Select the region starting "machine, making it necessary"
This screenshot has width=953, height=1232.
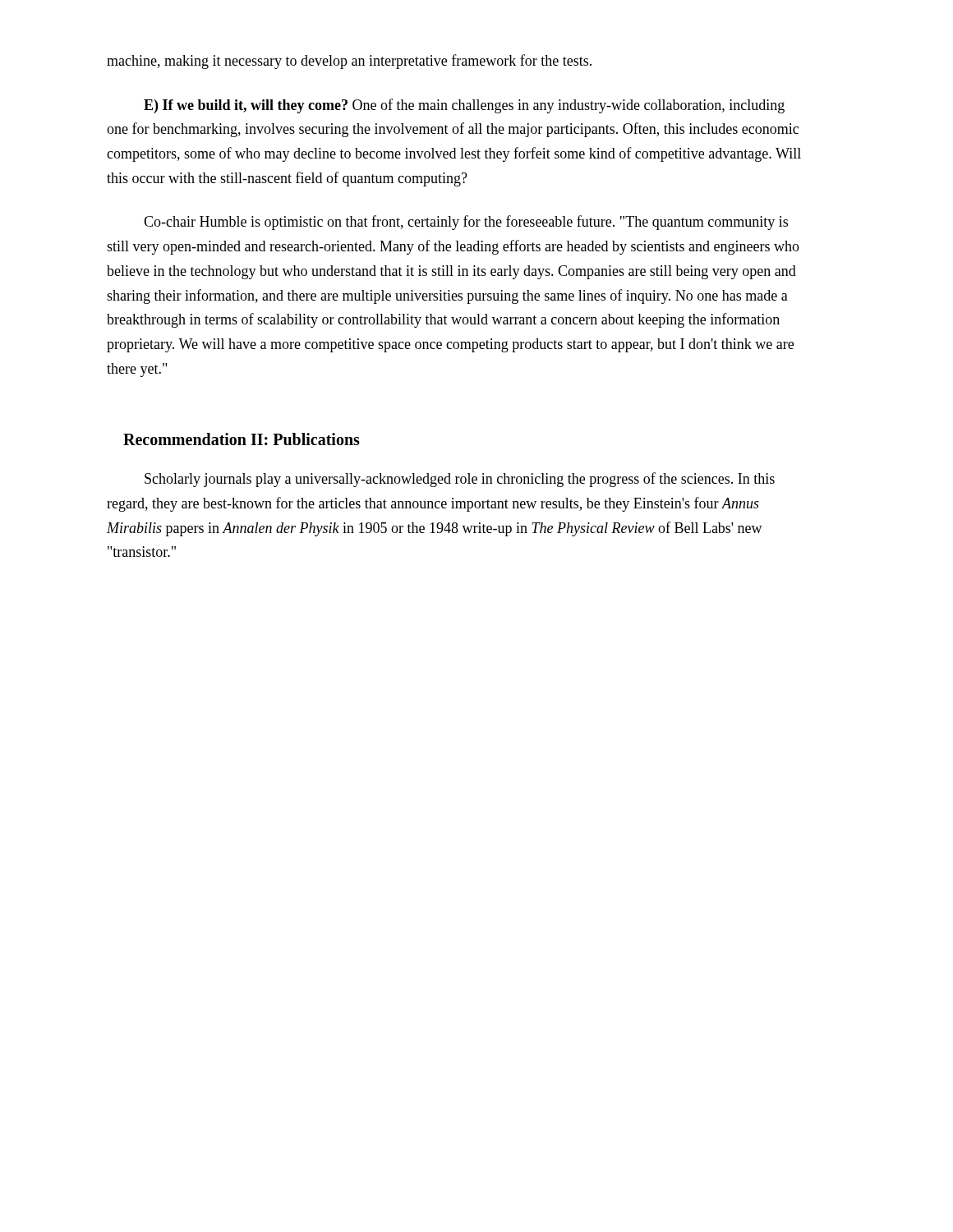456,61
